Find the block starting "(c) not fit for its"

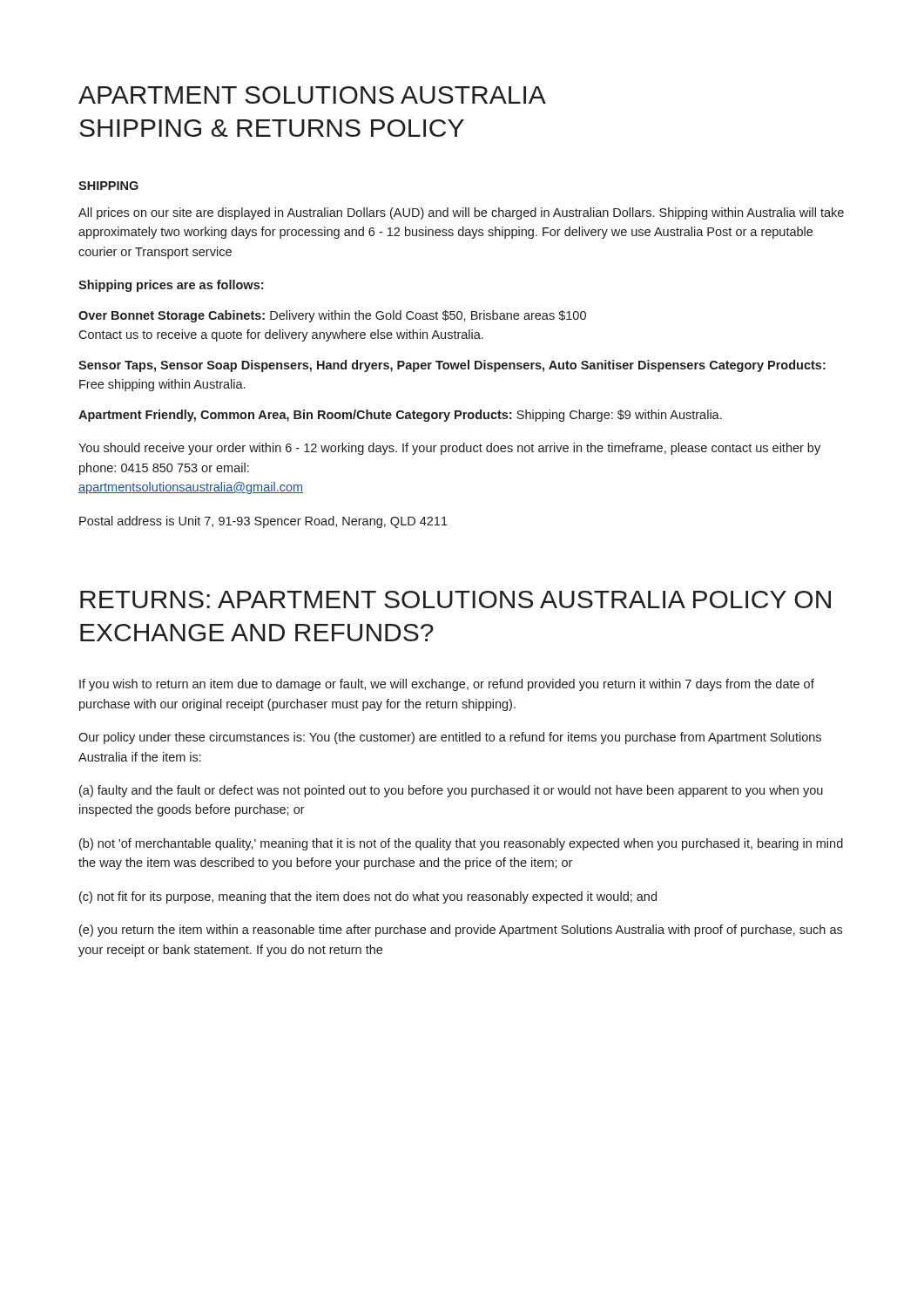[368, 896]
